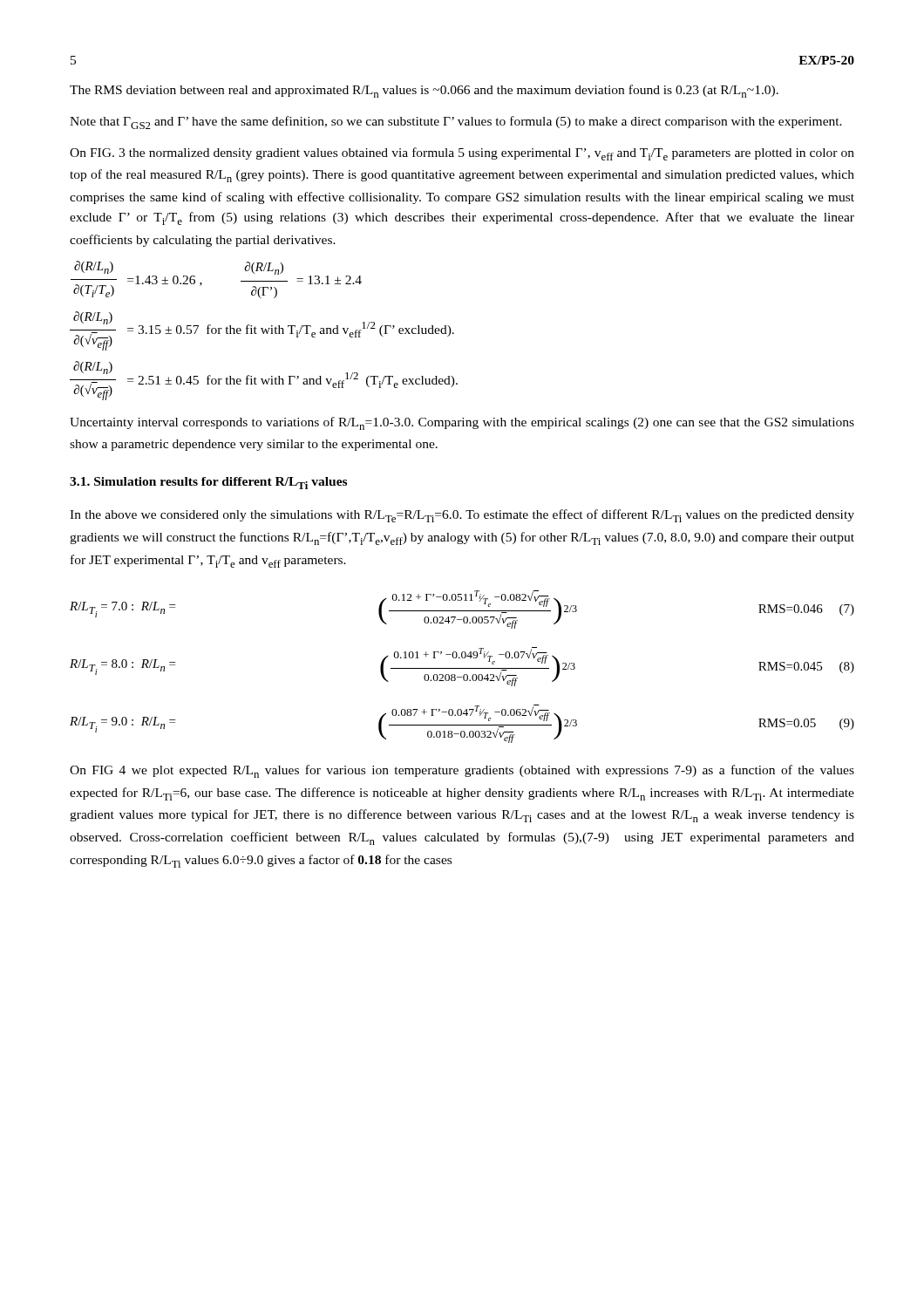Click on the region starting "On FIG 4 we plot expected"
Image resolution: width=924 pixels, height=1308 pixels.
tap(462, 817)
